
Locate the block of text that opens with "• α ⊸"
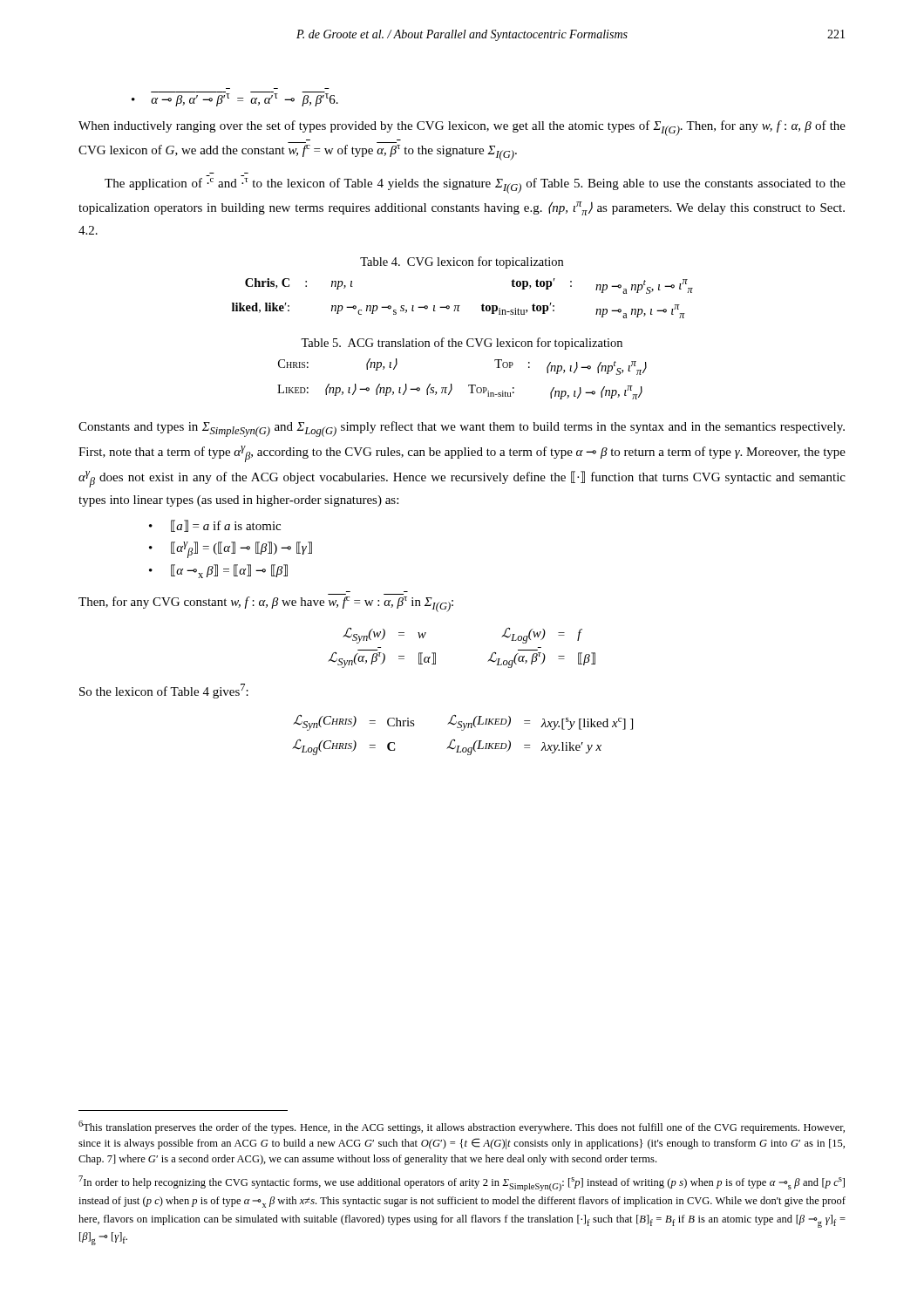(x=235, y=98)
